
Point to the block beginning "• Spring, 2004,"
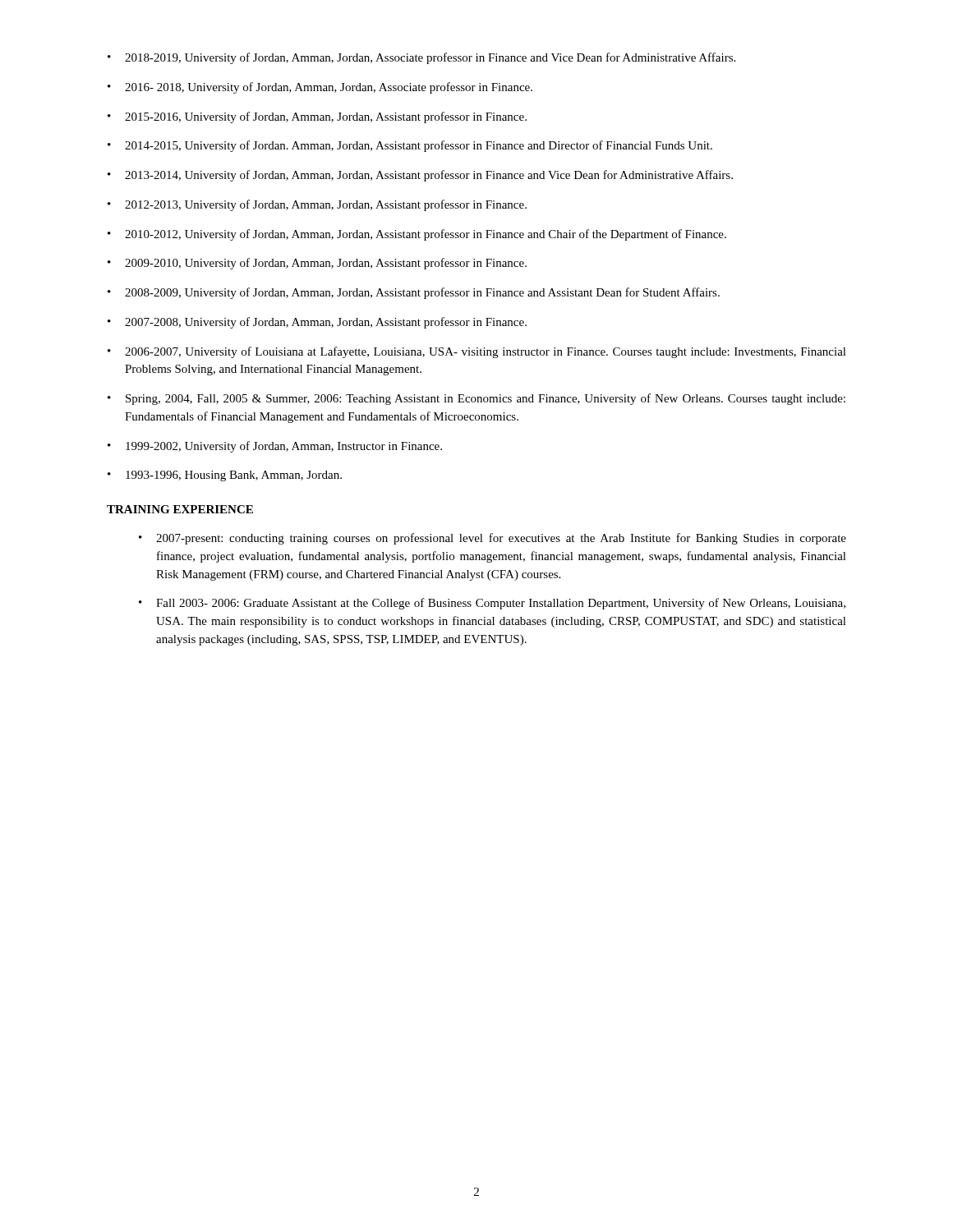(476, 408)
